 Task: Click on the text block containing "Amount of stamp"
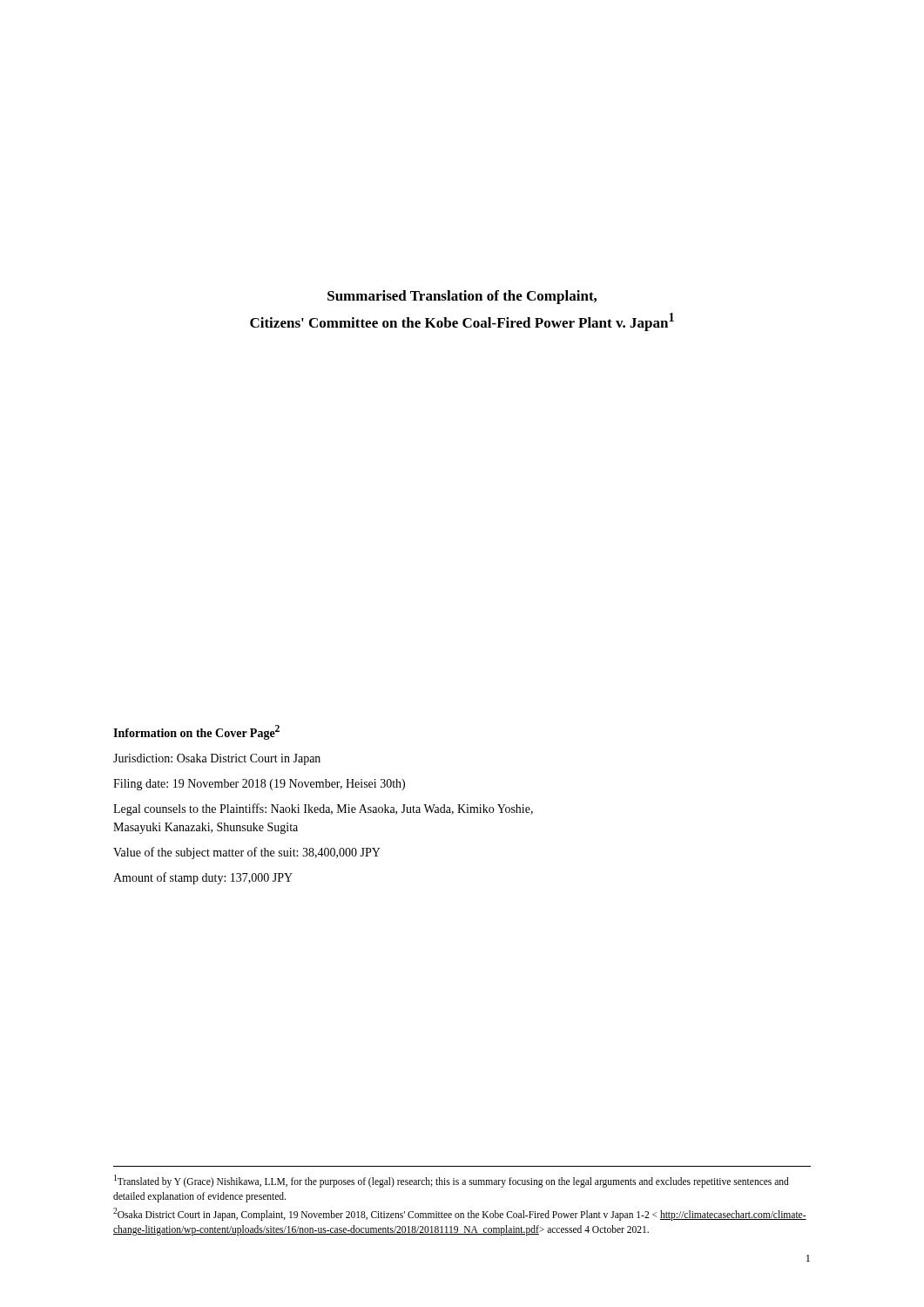pos(203,878)
